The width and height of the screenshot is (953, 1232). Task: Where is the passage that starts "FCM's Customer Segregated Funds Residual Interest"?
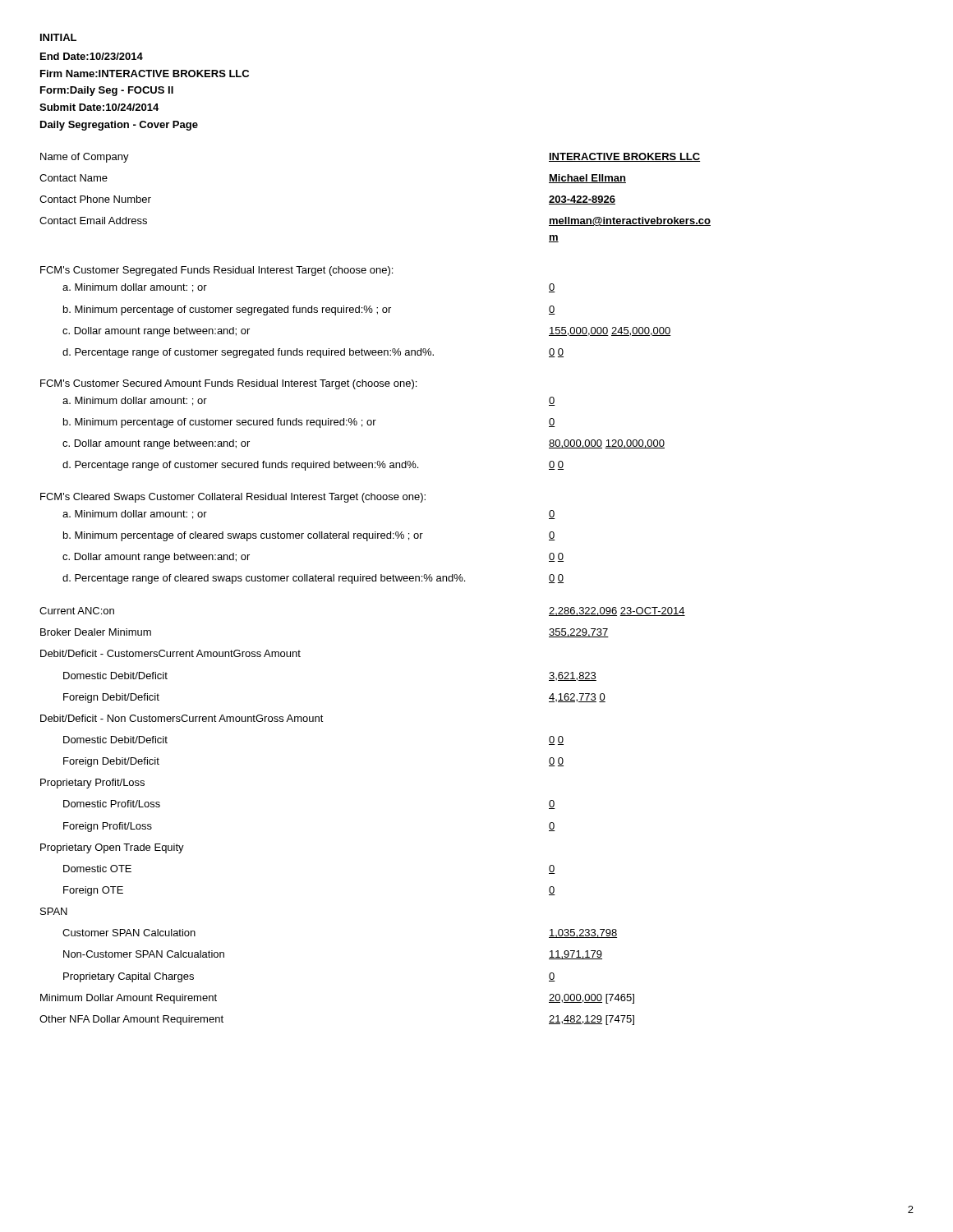coord(216,271)
